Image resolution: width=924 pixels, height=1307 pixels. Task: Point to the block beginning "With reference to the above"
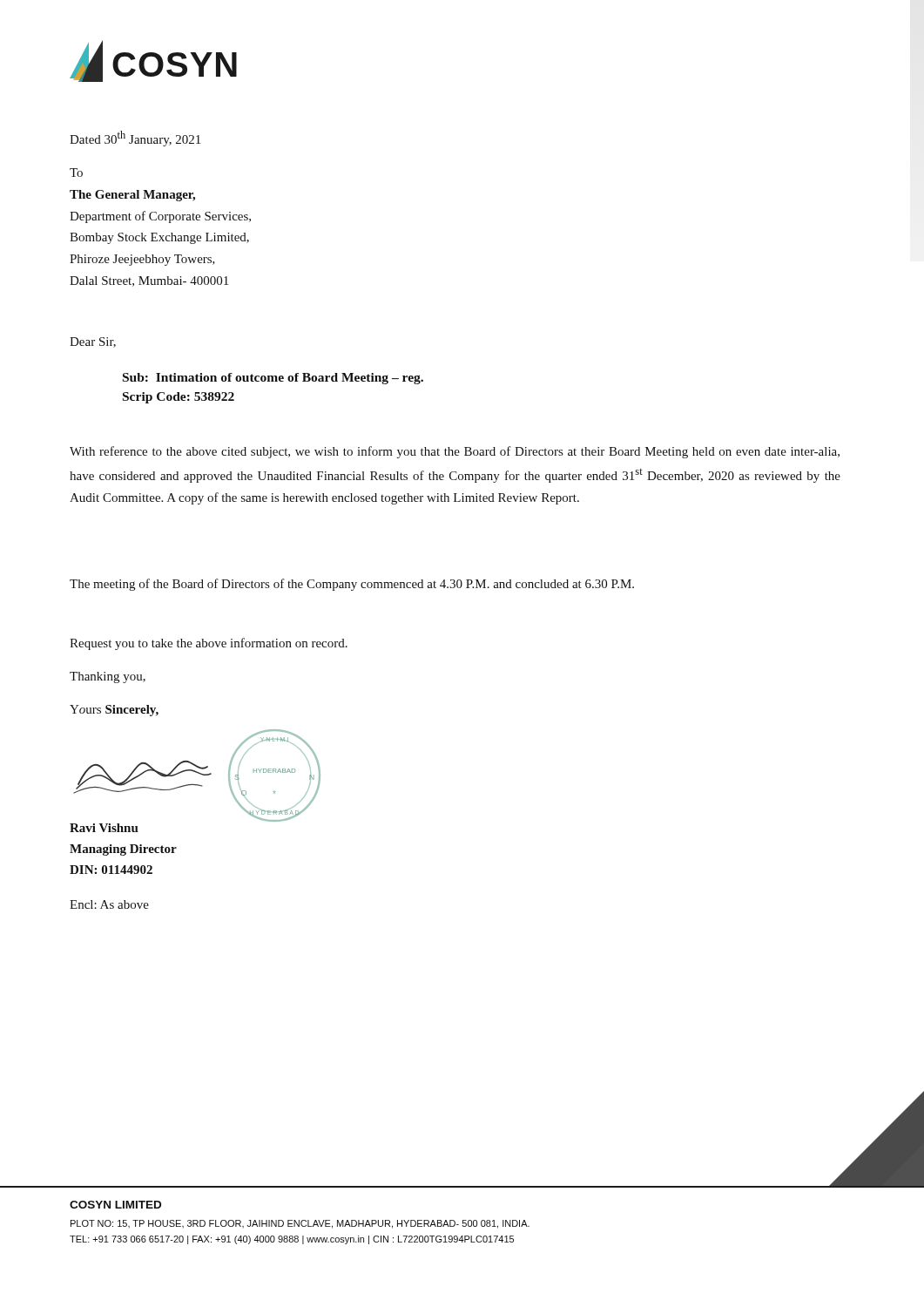point(455,475)
